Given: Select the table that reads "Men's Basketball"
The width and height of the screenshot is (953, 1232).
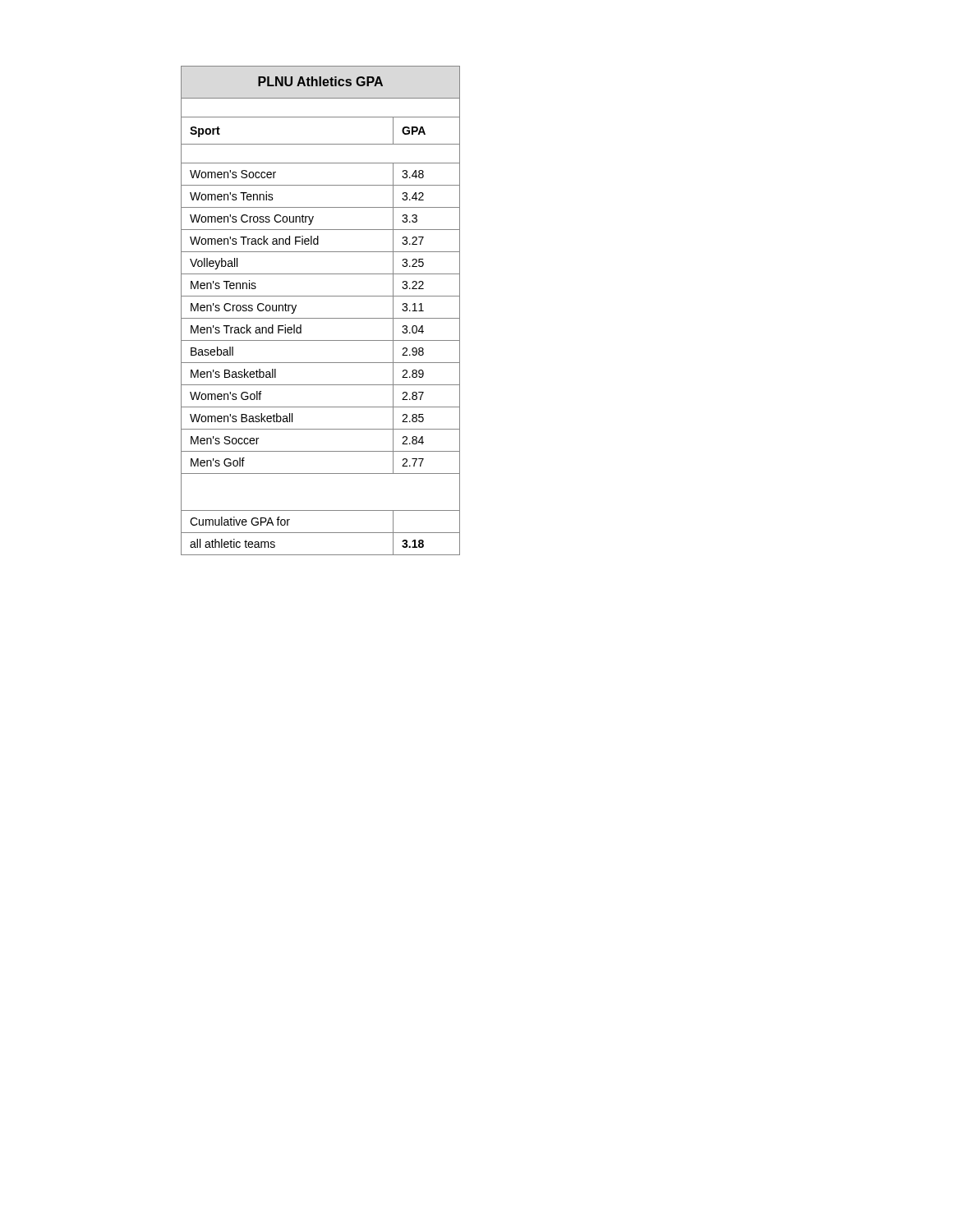Looking at the screenshot, I should pos(320,310).
